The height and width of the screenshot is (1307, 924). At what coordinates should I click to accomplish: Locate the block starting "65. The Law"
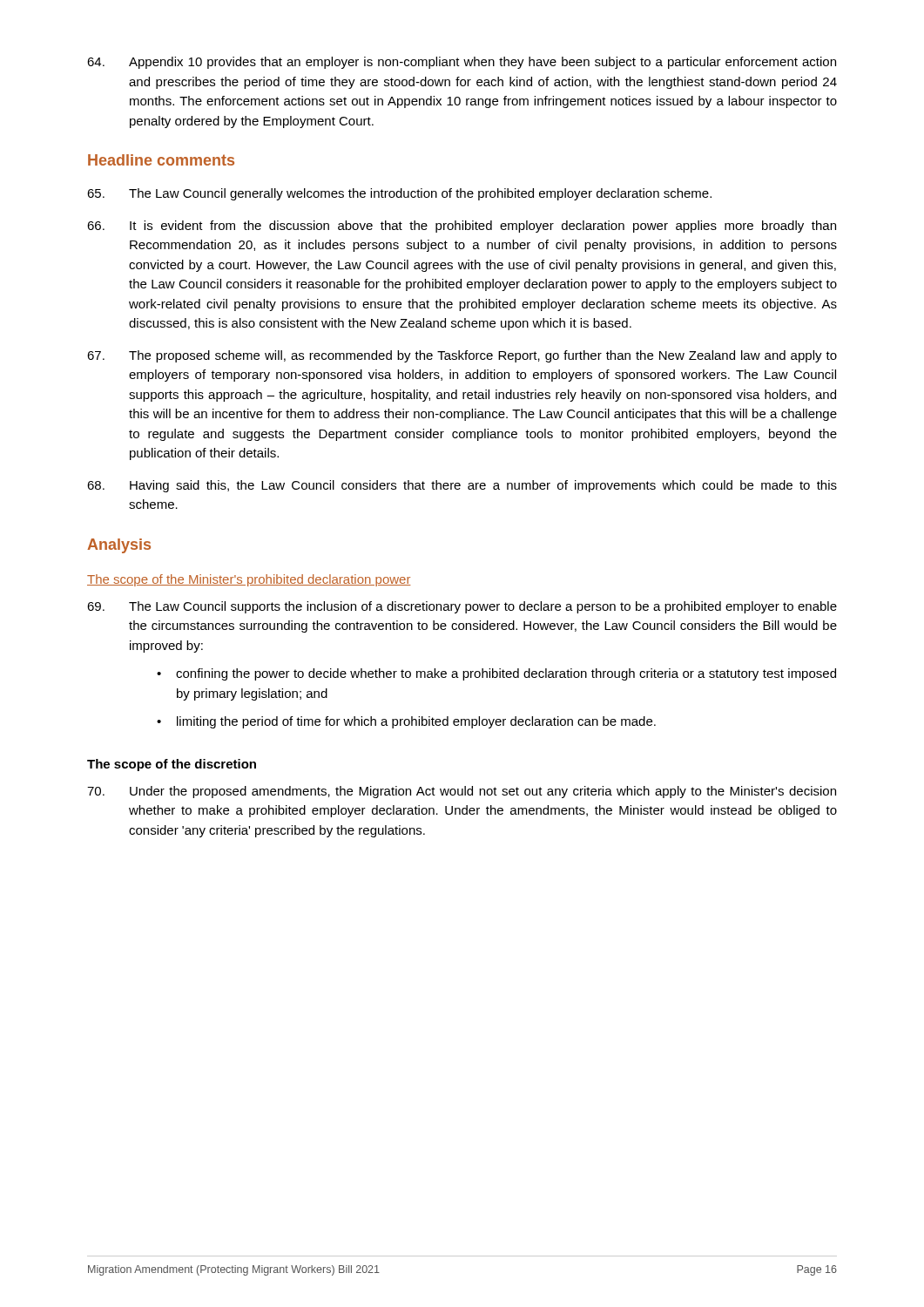pyautogui.click(x=462, y=194)
